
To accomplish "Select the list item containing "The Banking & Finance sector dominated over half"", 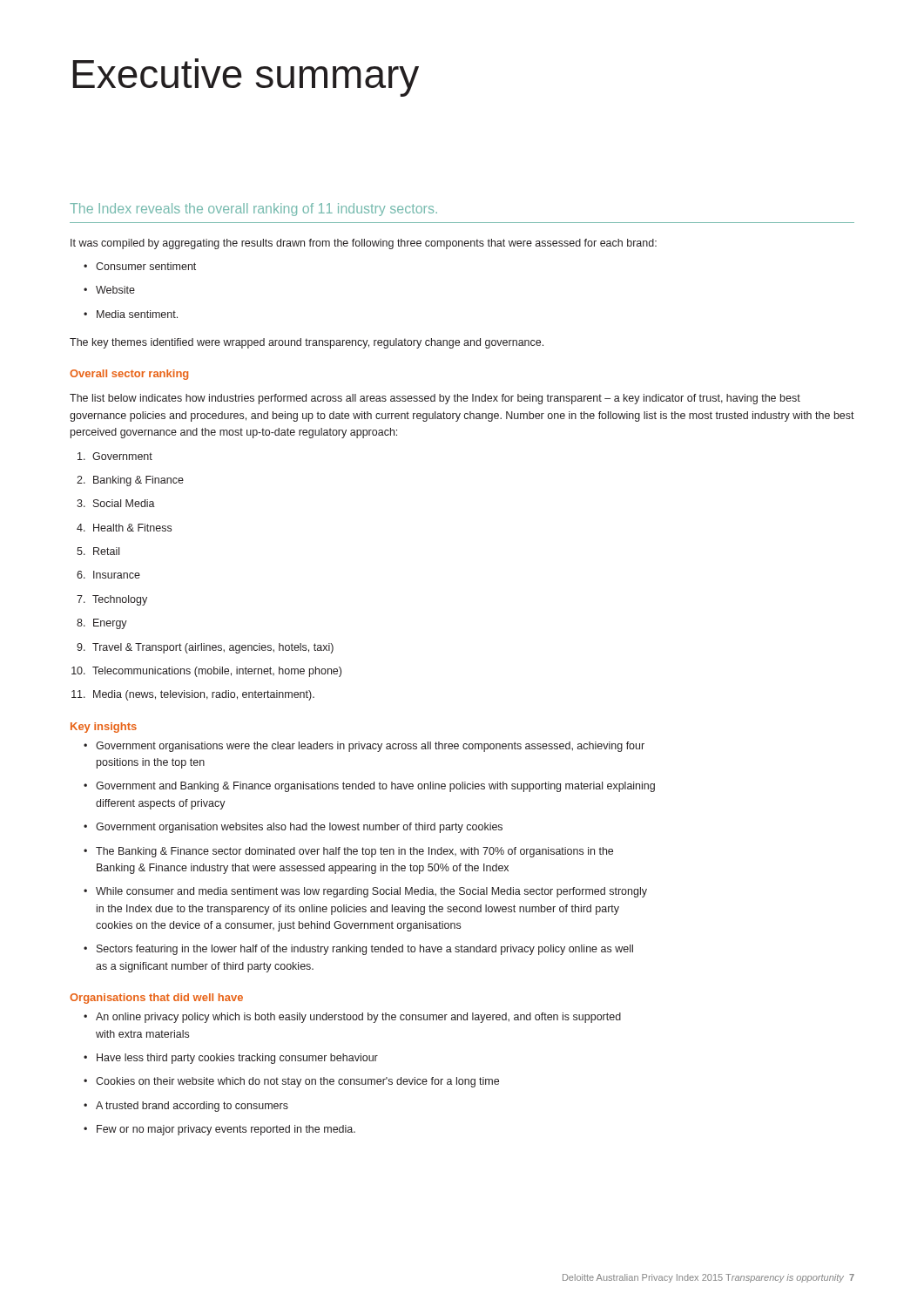I will 462,860.
